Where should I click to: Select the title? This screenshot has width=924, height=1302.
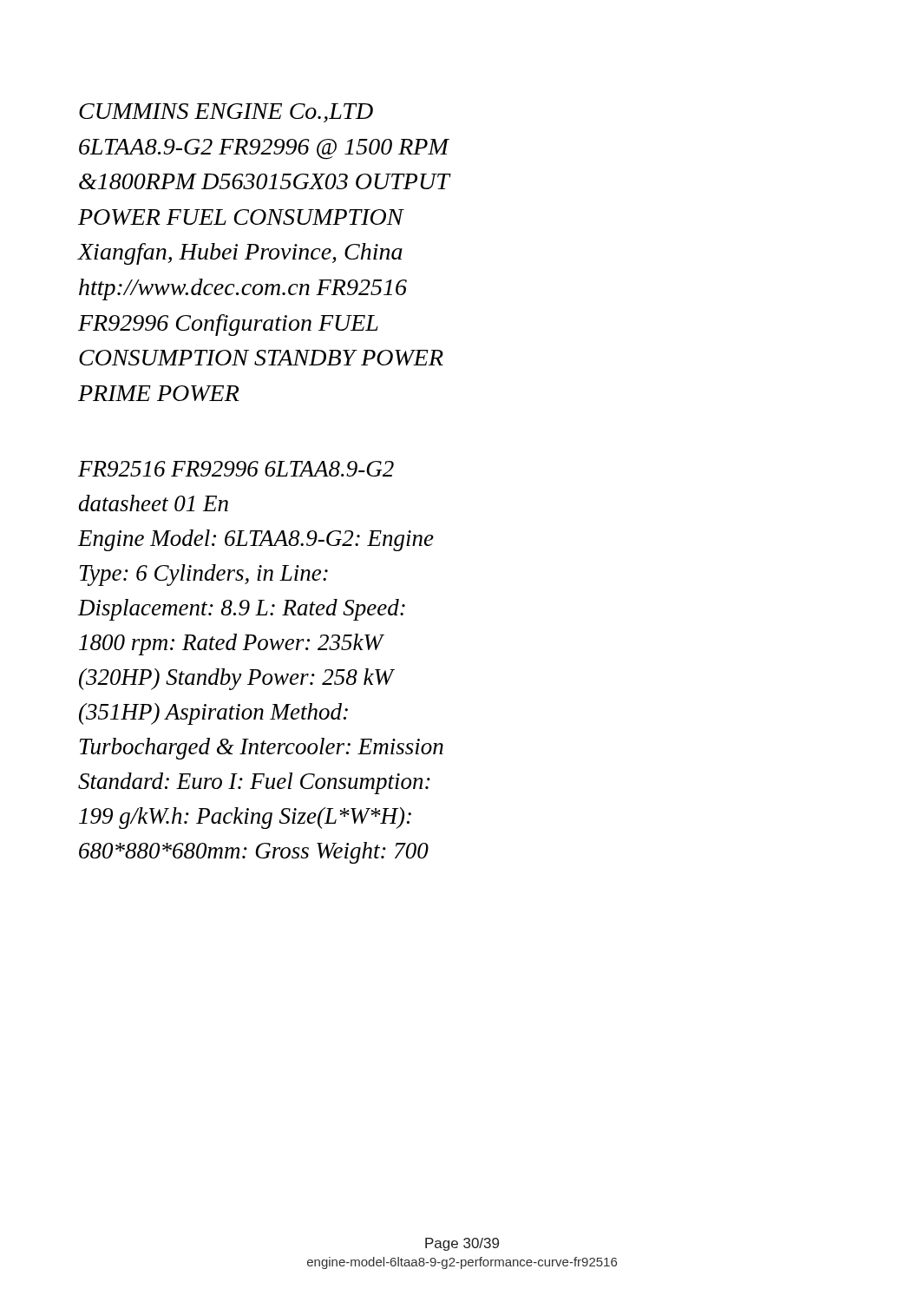point(462,252)
